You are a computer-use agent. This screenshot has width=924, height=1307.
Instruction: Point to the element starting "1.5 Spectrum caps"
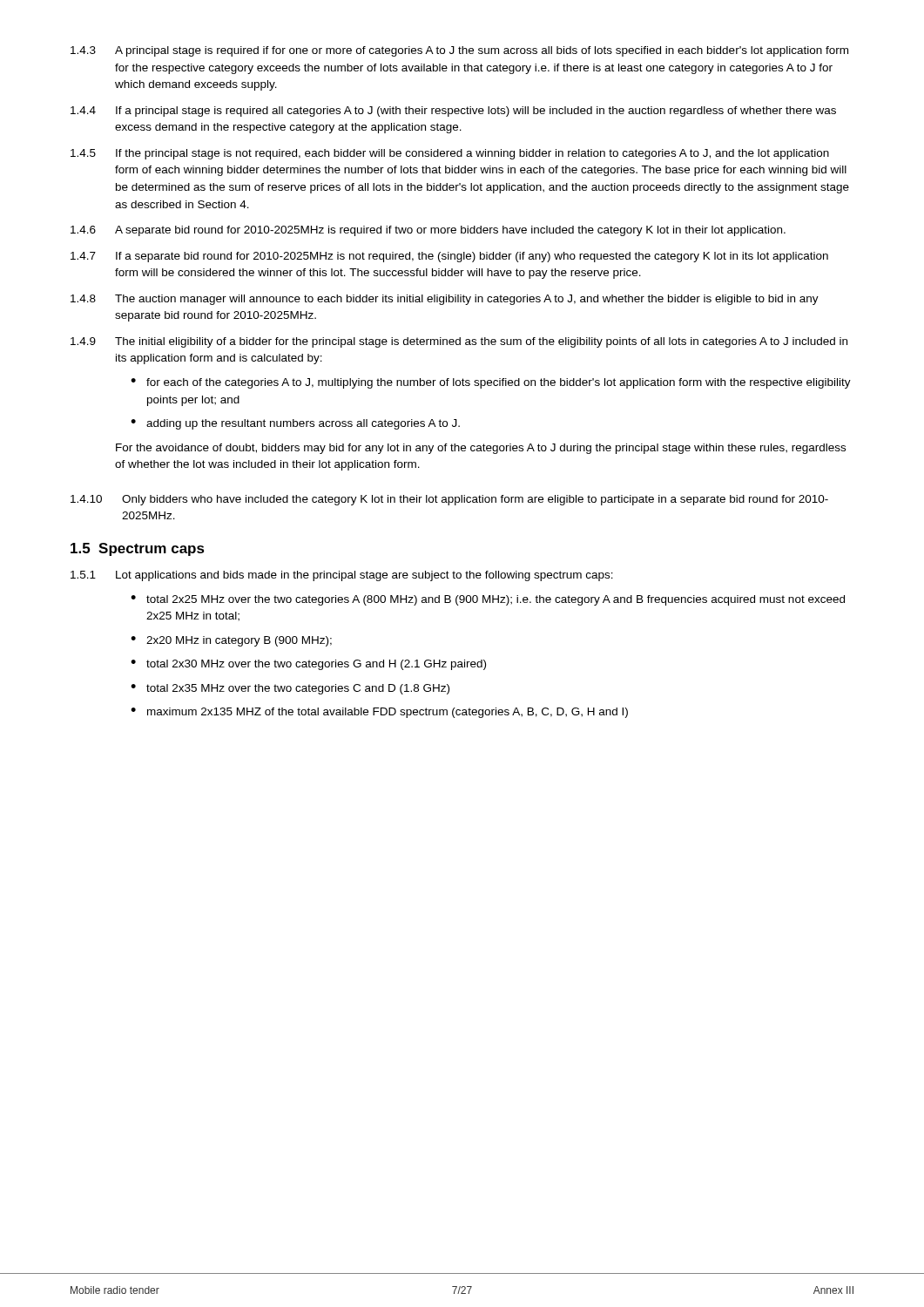(x=137, y=548)
